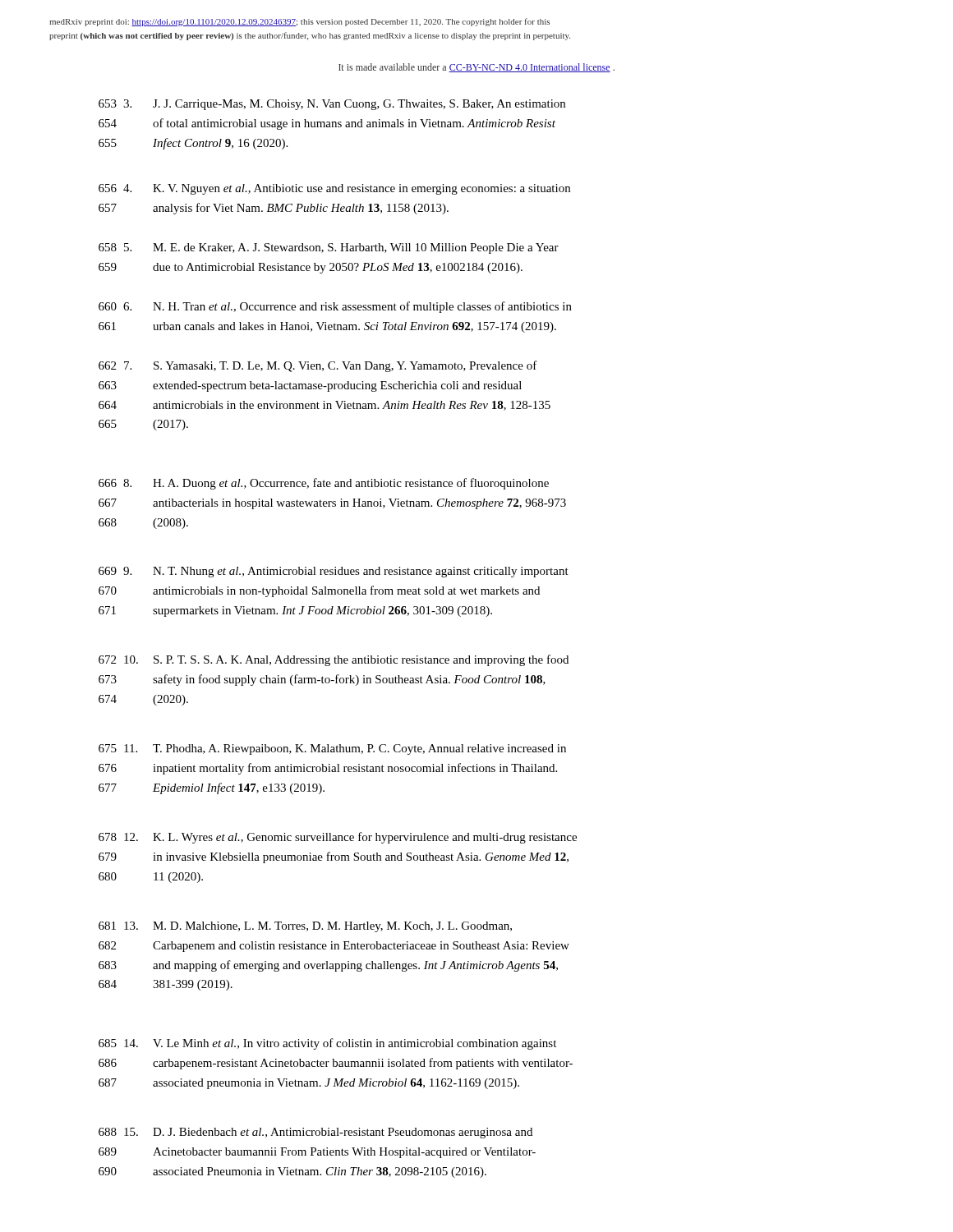Locate the region starting "666 8. H. A. Duong"
953x1232 pixels.
485,503
